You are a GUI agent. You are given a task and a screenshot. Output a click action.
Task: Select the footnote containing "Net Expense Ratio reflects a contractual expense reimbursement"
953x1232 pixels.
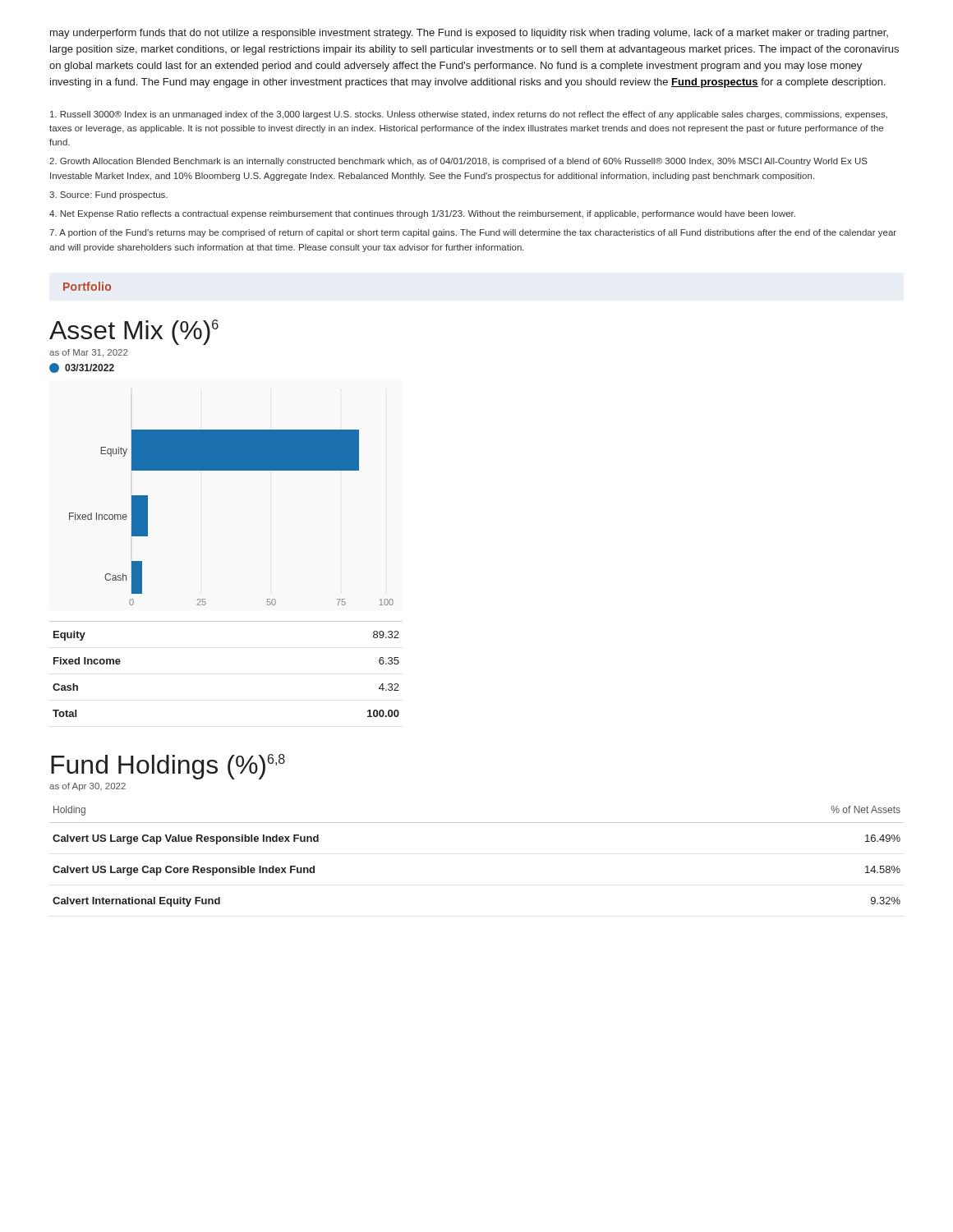(x=423, y=214)
